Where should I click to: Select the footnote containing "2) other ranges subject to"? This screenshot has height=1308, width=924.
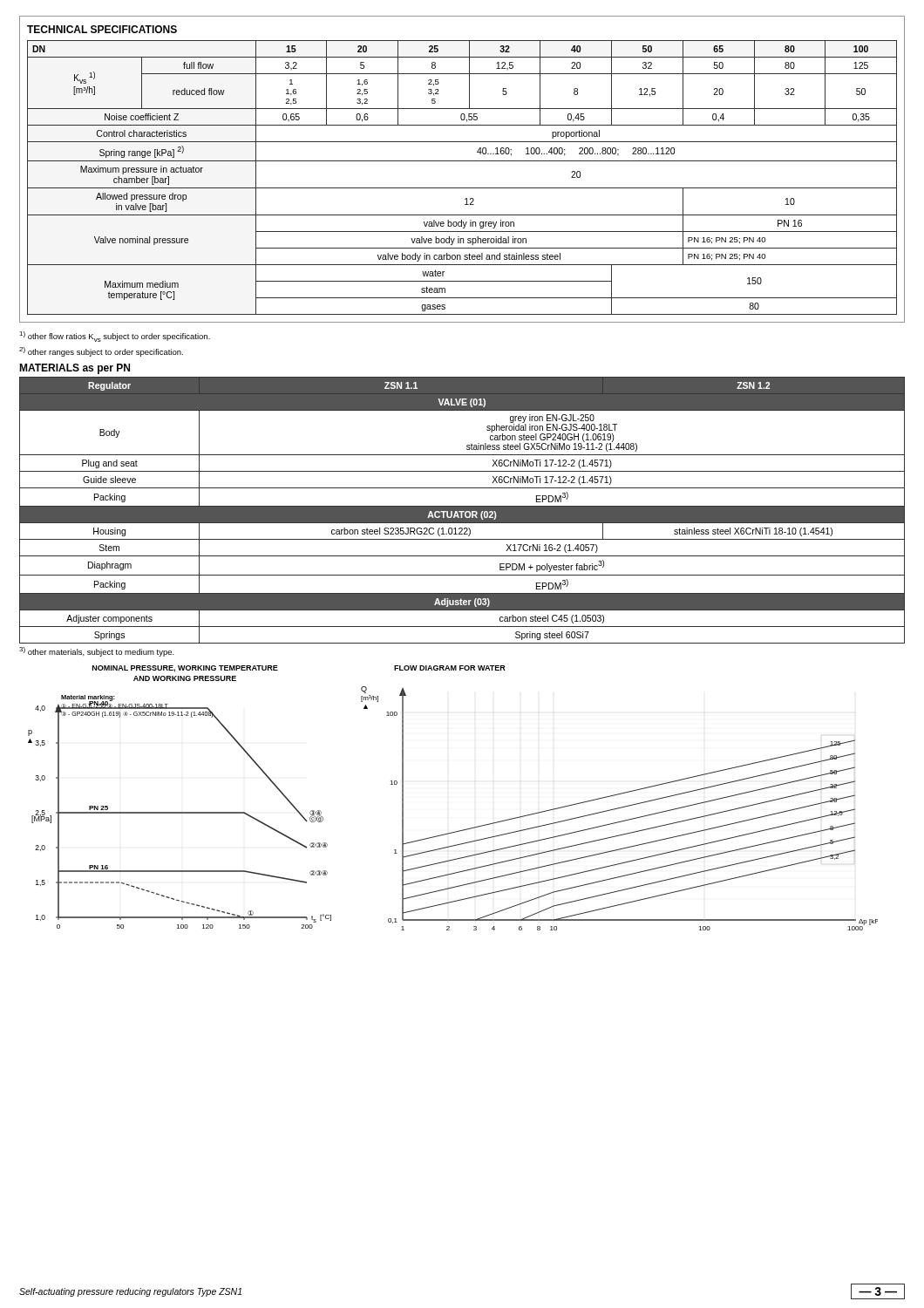coord(101,351)
